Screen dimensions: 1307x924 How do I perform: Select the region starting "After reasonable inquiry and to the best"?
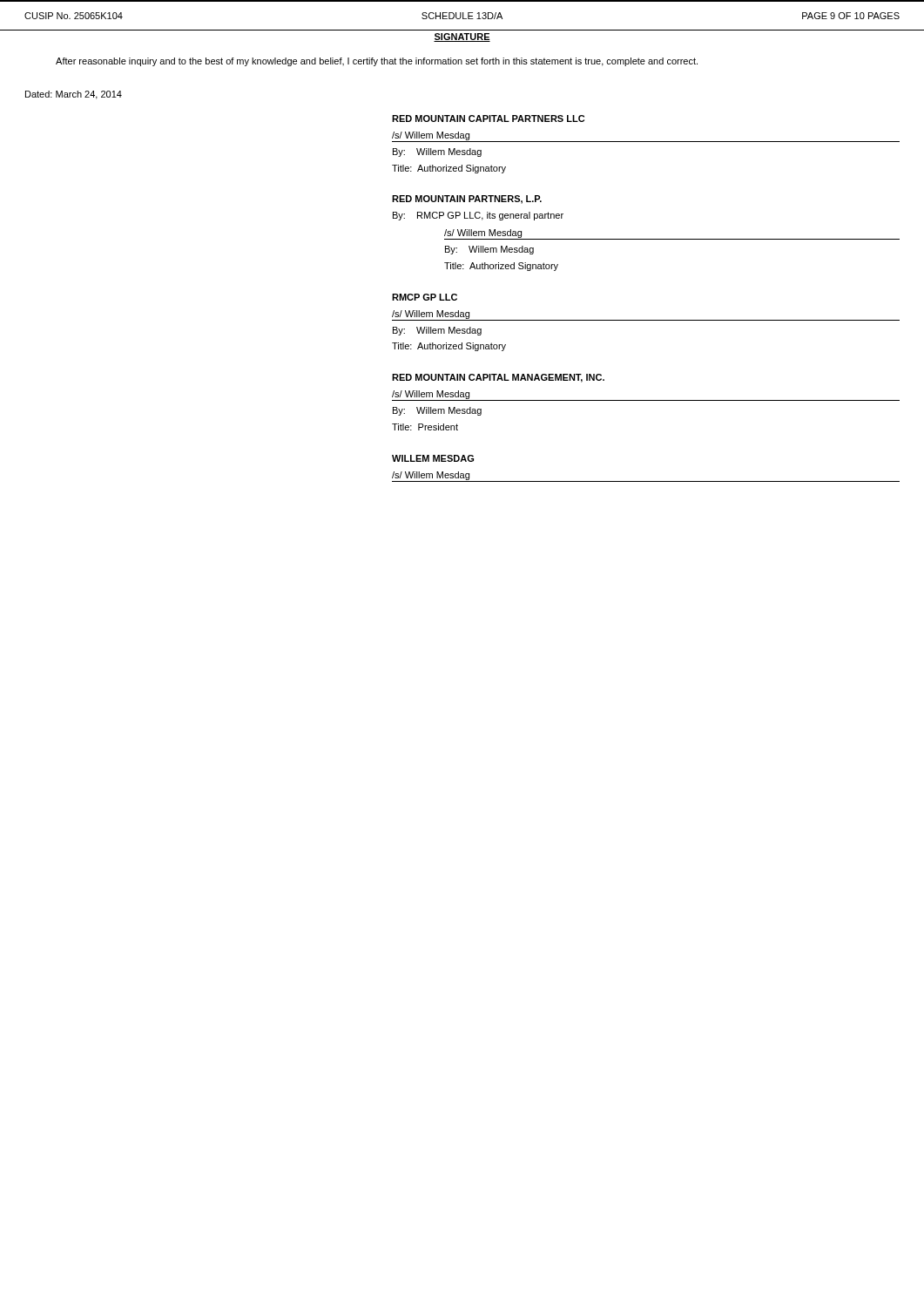coord(361,61)
